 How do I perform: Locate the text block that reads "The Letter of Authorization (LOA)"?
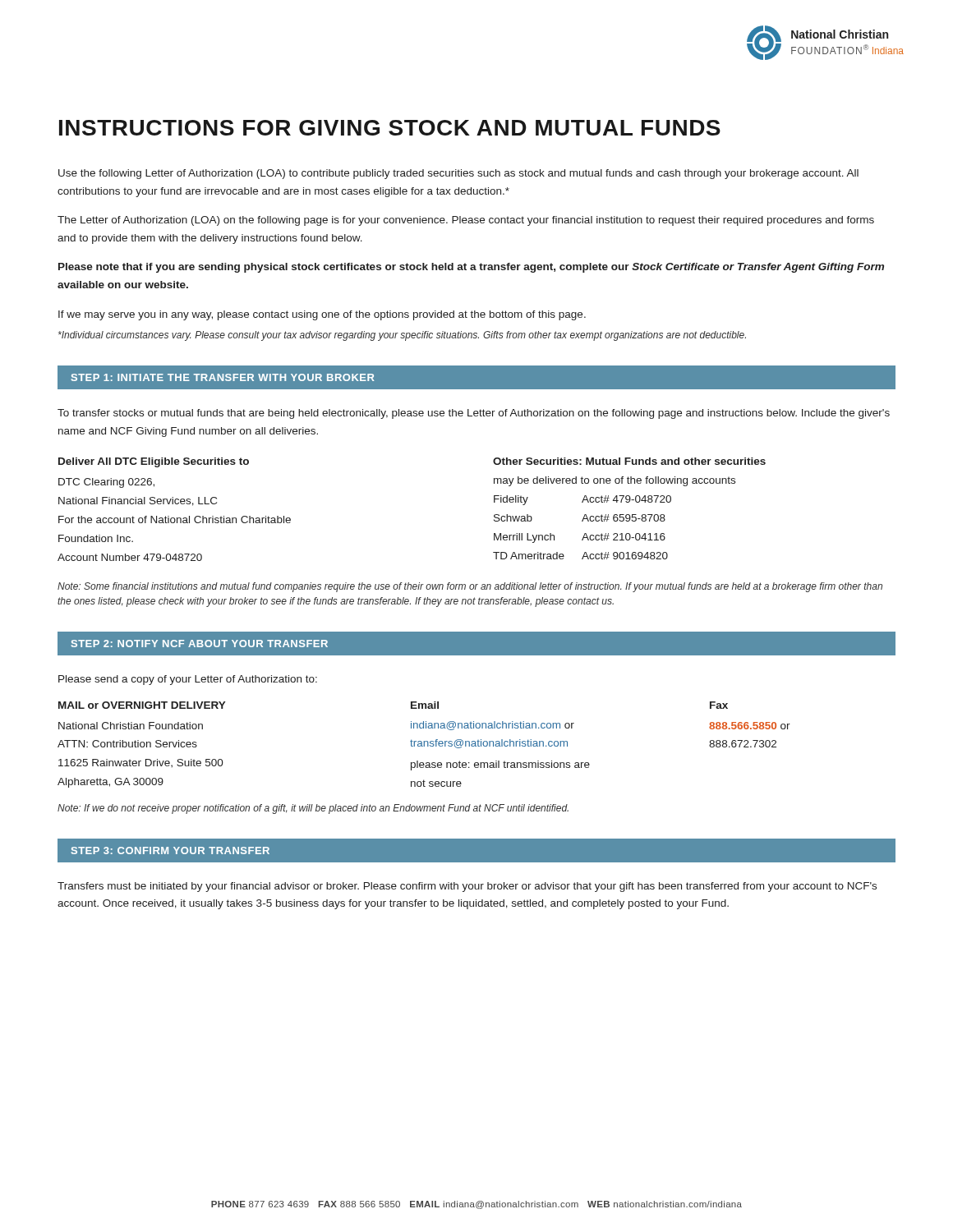[466, 229]
